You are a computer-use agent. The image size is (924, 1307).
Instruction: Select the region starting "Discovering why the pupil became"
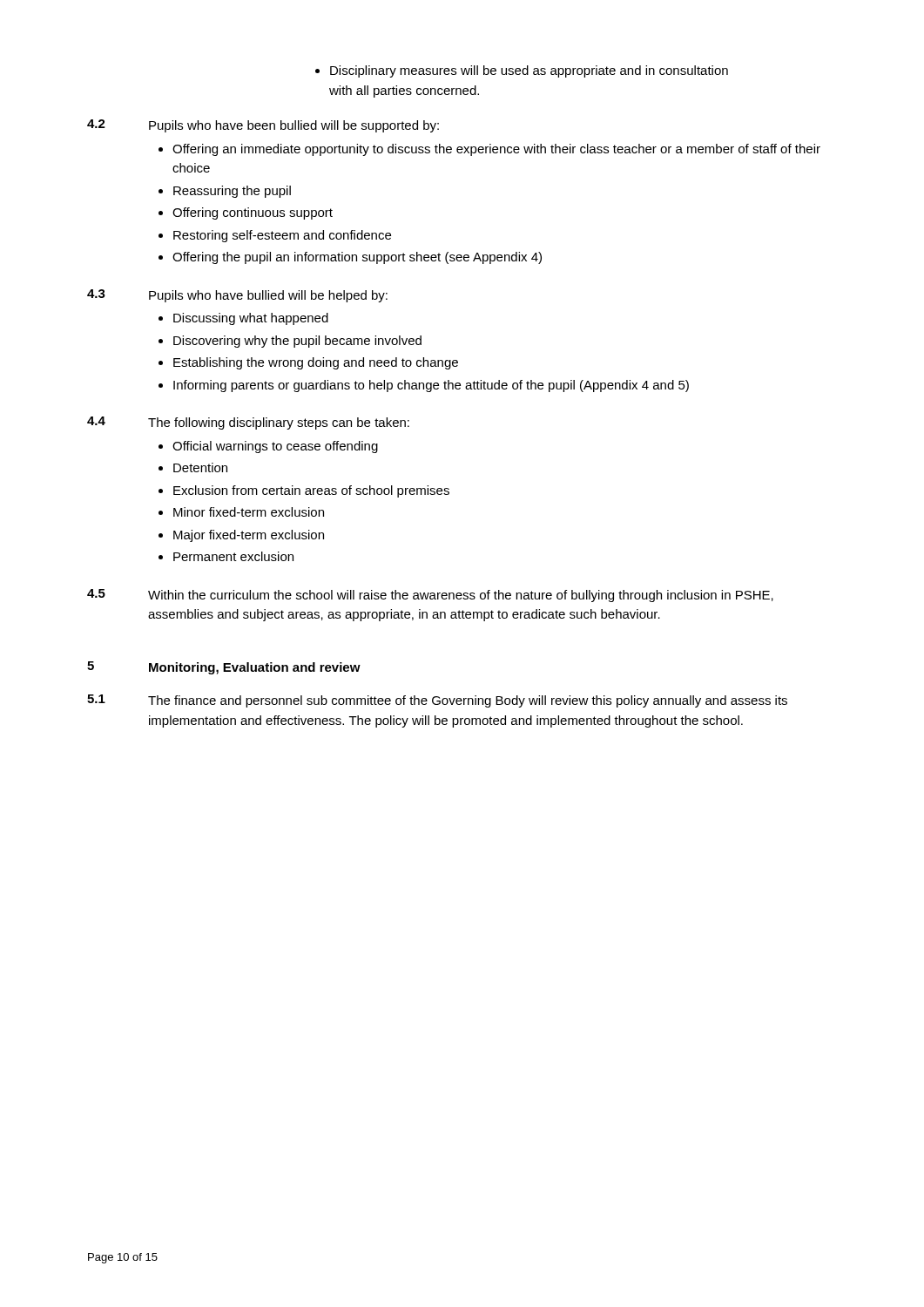point(297,340)
